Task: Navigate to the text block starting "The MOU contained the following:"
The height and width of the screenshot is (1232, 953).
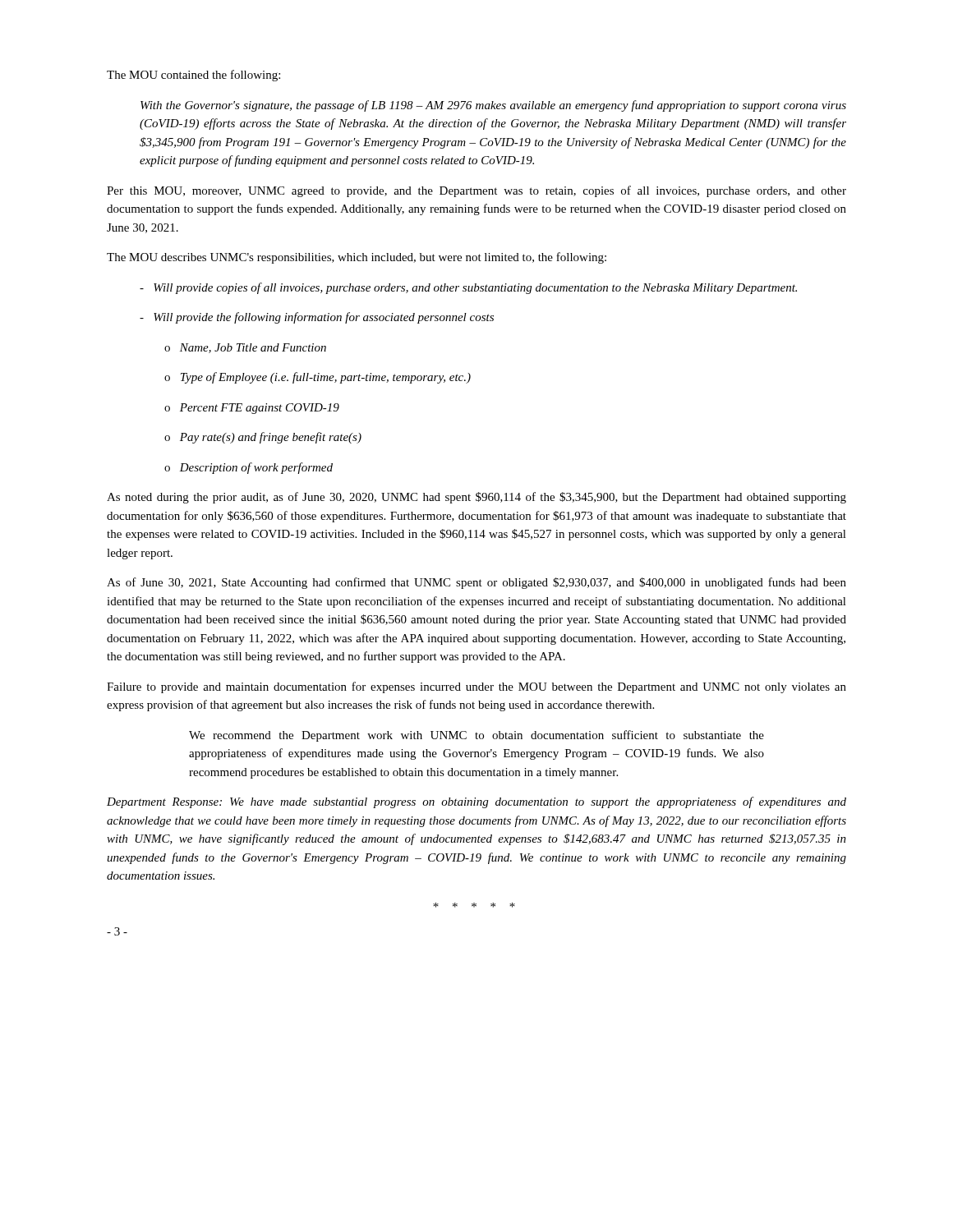Action: [193, 76]
